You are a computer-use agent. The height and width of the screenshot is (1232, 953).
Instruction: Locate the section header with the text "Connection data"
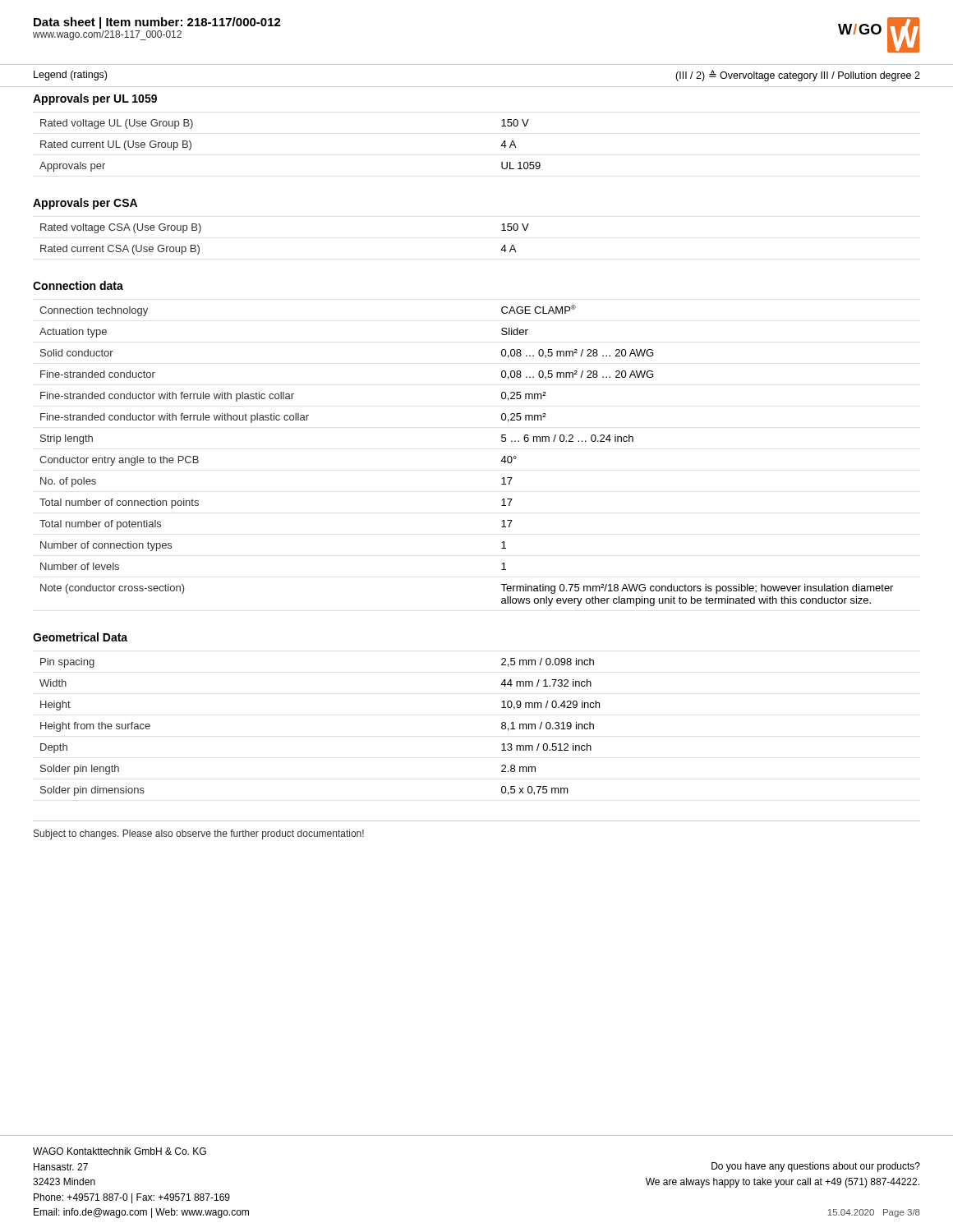(x=78, y=286)
